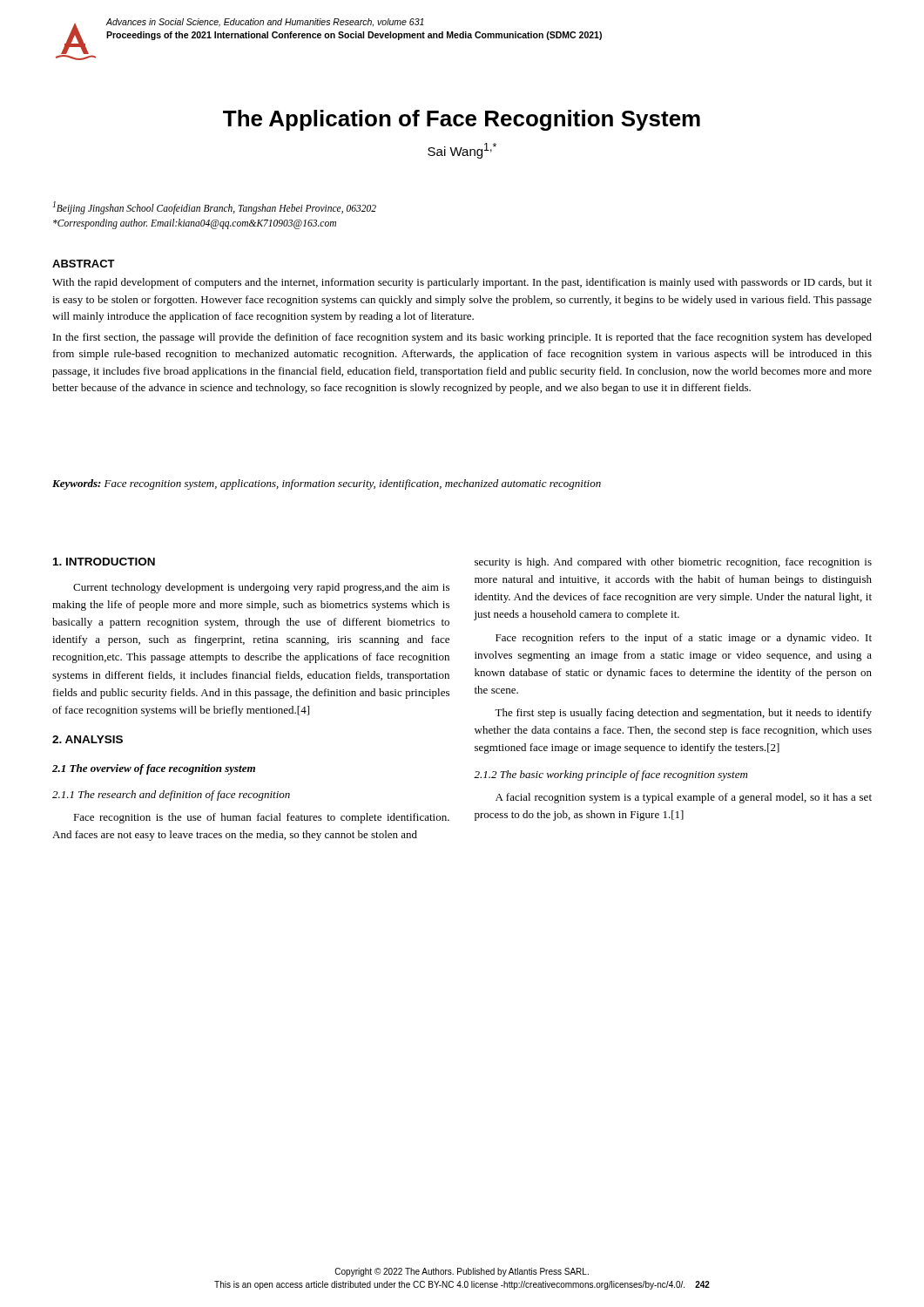Where is the passage that starts "security is high. And"?
924x1307 pixels.
tap(673, 655)
